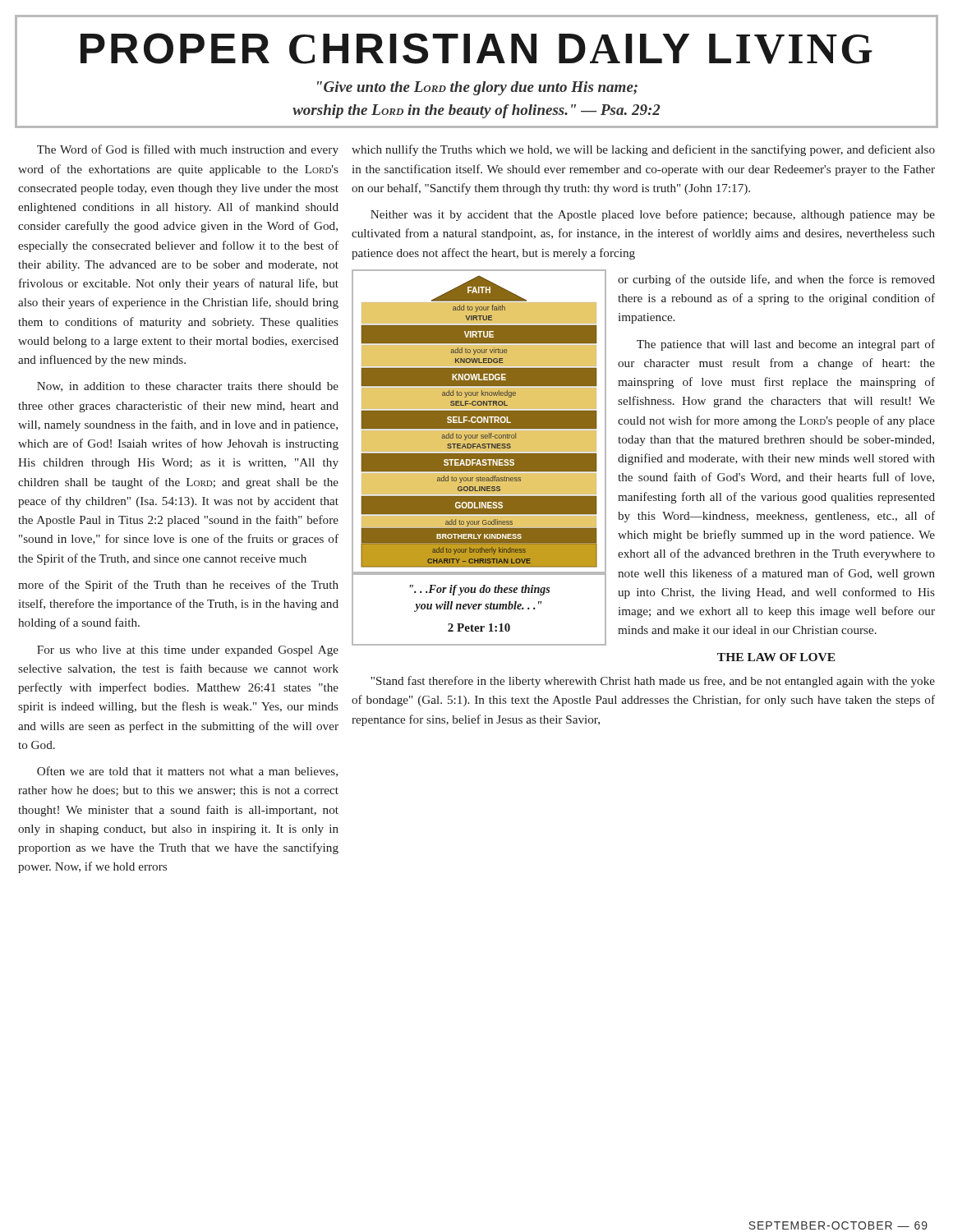Select the title

coord(476,73)
